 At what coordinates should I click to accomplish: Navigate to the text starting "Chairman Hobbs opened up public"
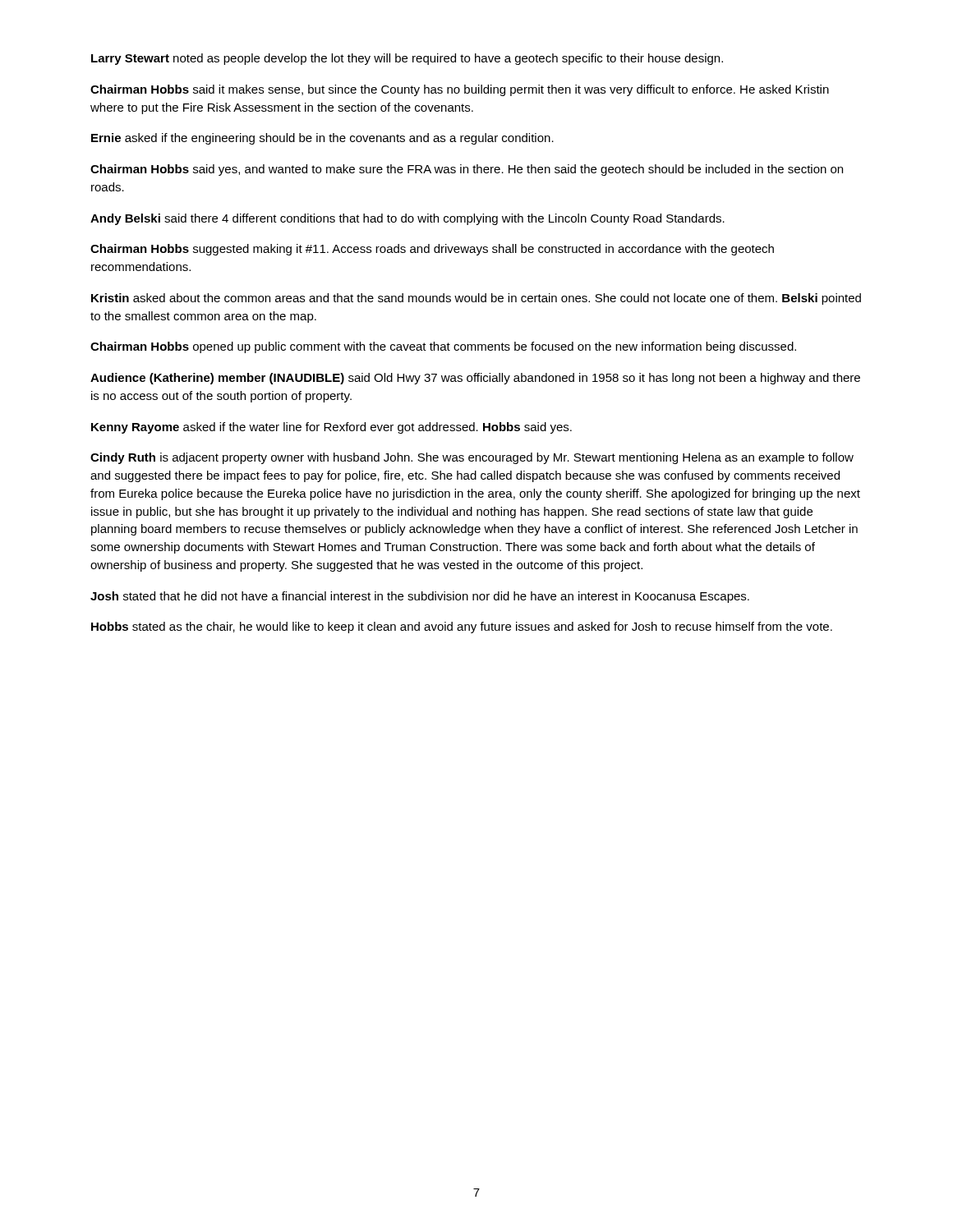(444, 346)
